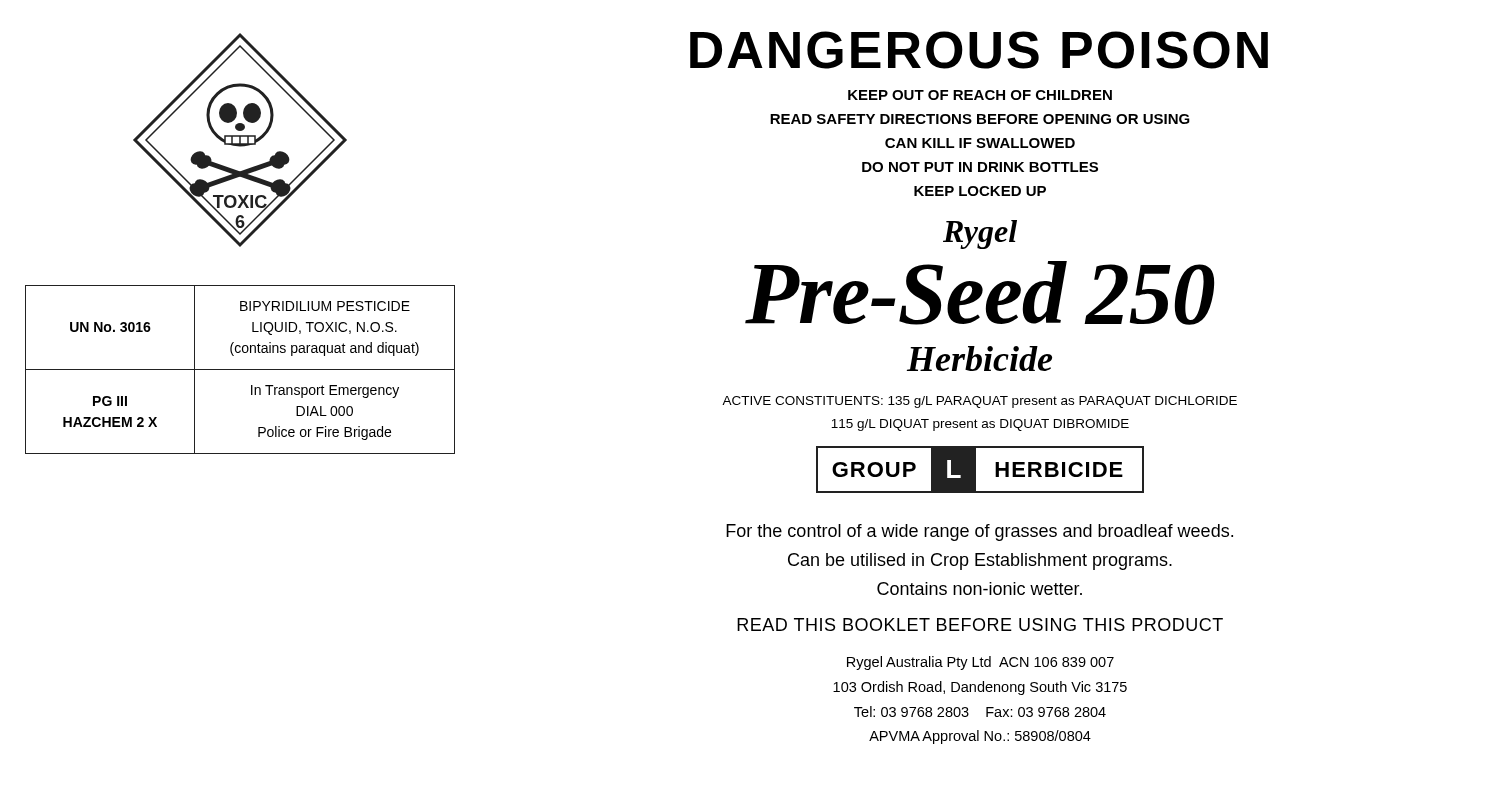1500x798 pixels.
Task: Select the table that reads "UN No. 3016"
Action: [x=240, y=364]
